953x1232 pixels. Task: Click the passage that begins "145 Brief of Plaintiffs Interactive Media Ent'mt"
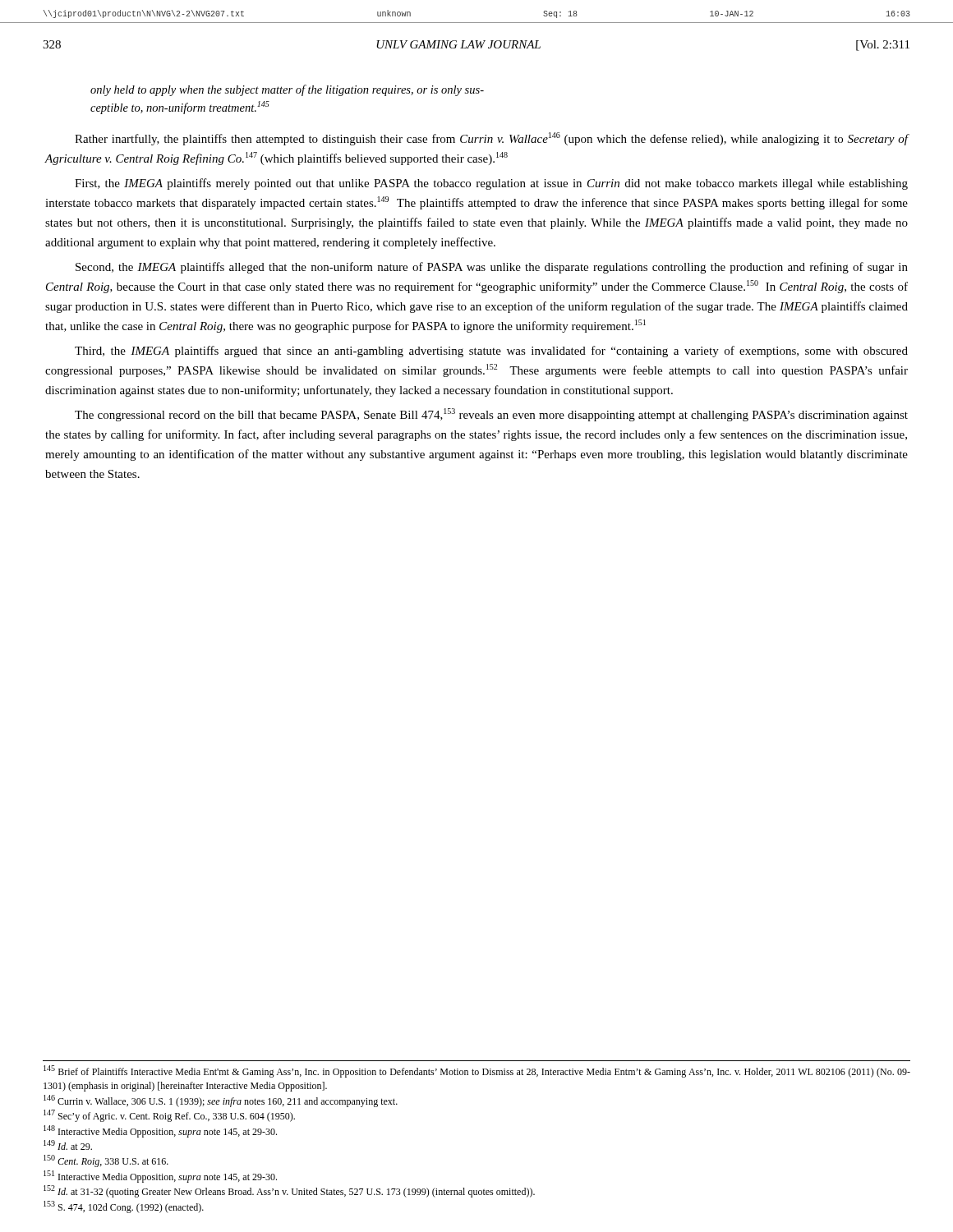477,1071
